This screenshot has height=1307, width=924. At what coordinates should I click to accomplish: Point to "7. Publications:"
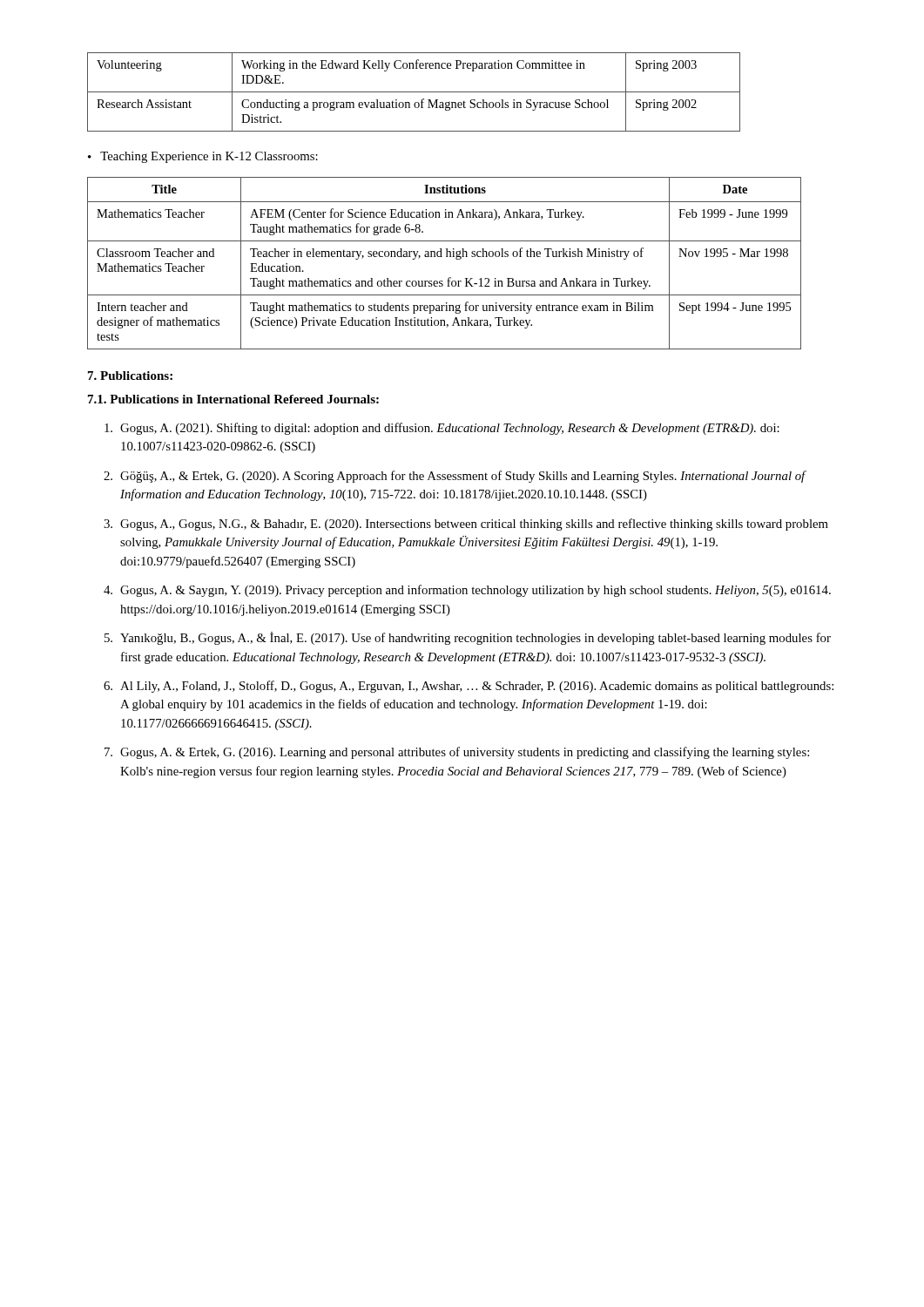pyautogui.click(x=130, y=376)
